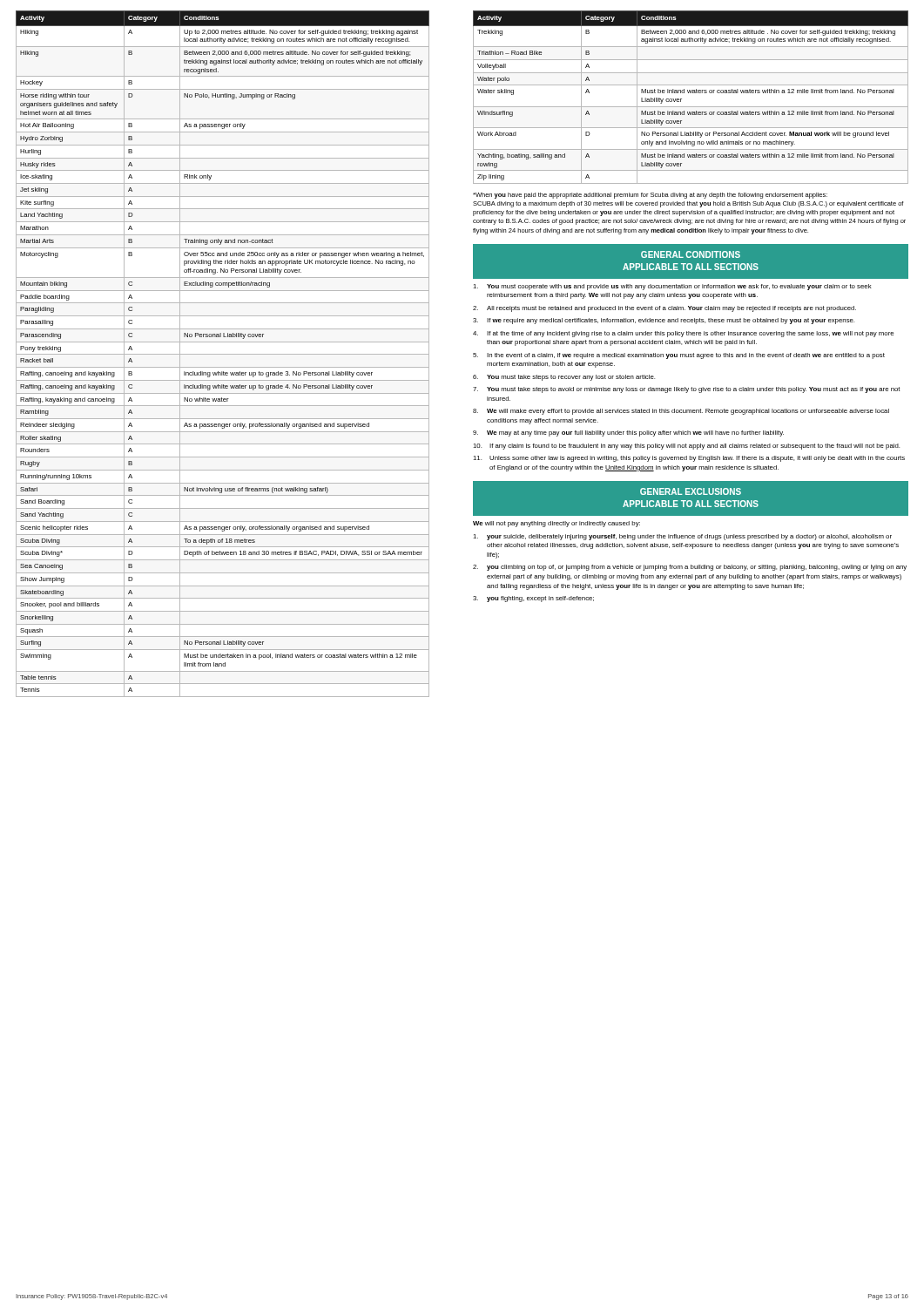Navigate to the block starting "11. Unless some"
The width and height of the screenshot is (924, 1307).
pyautogui.click(x=691, y=463)
